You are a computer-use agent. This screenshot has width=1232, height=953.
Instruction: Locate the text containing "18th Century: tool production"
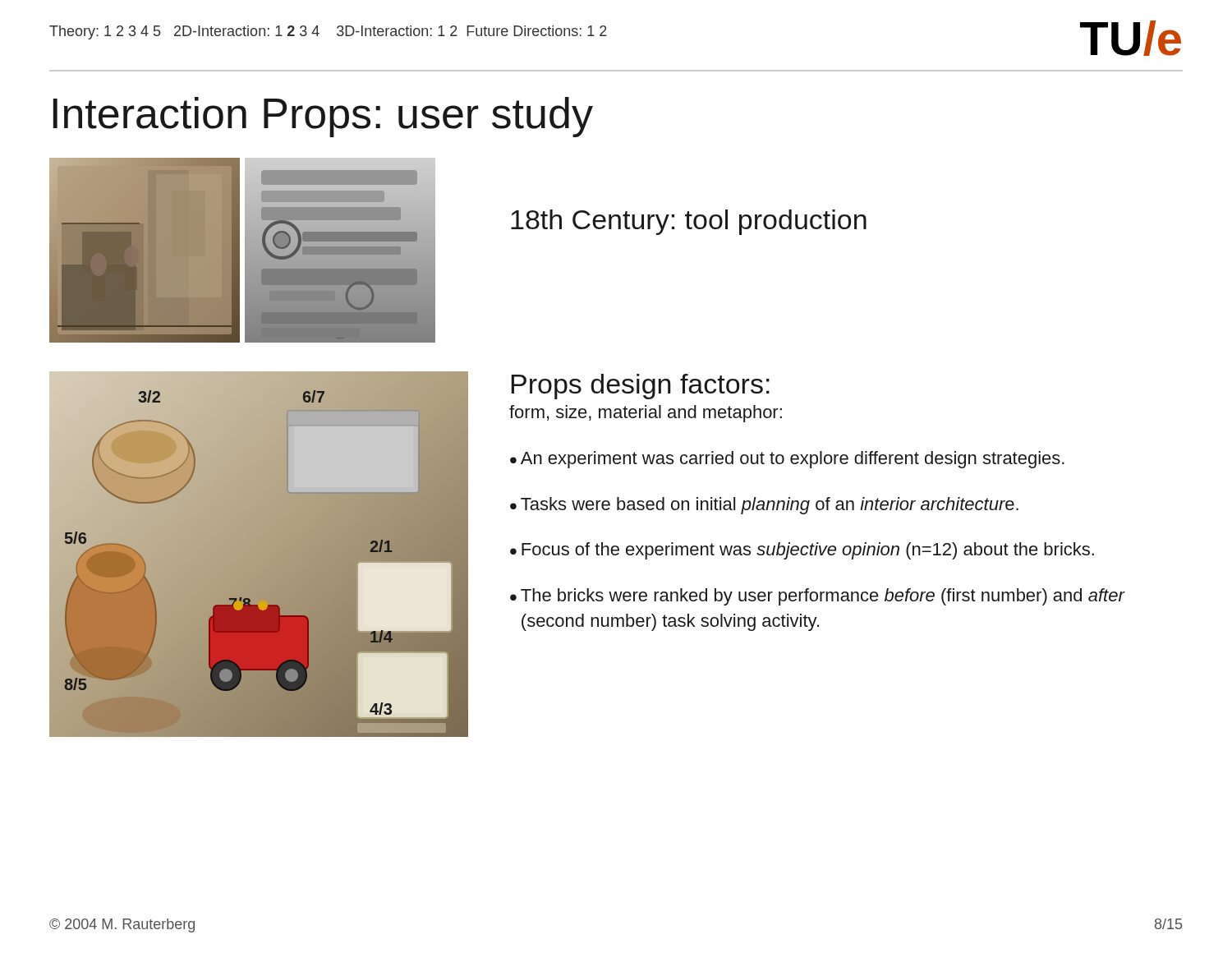click(689, 219)
